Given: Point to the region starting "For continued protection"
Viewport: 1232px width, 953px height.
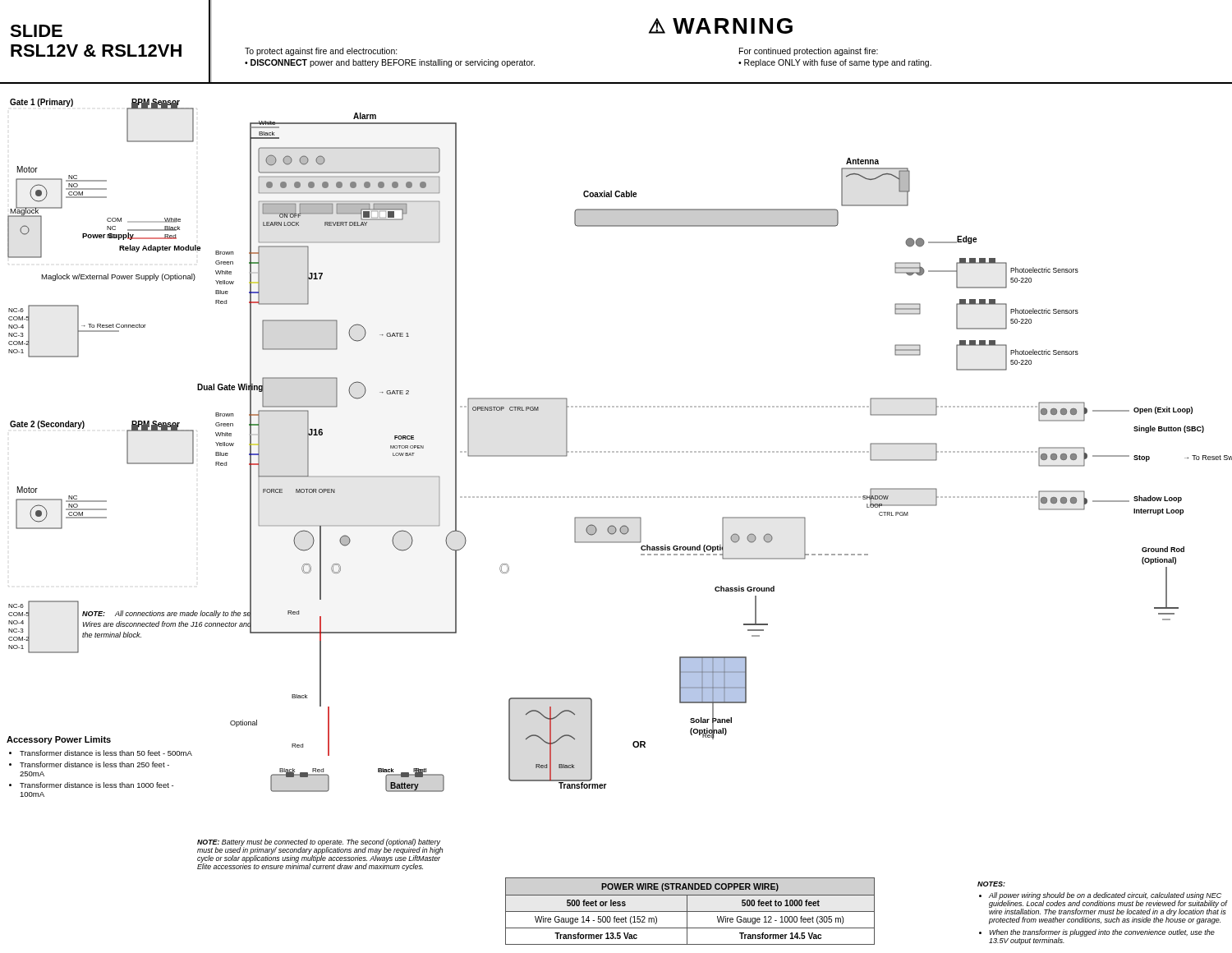Looking at the screenshot, I should (x=809, y=52).
